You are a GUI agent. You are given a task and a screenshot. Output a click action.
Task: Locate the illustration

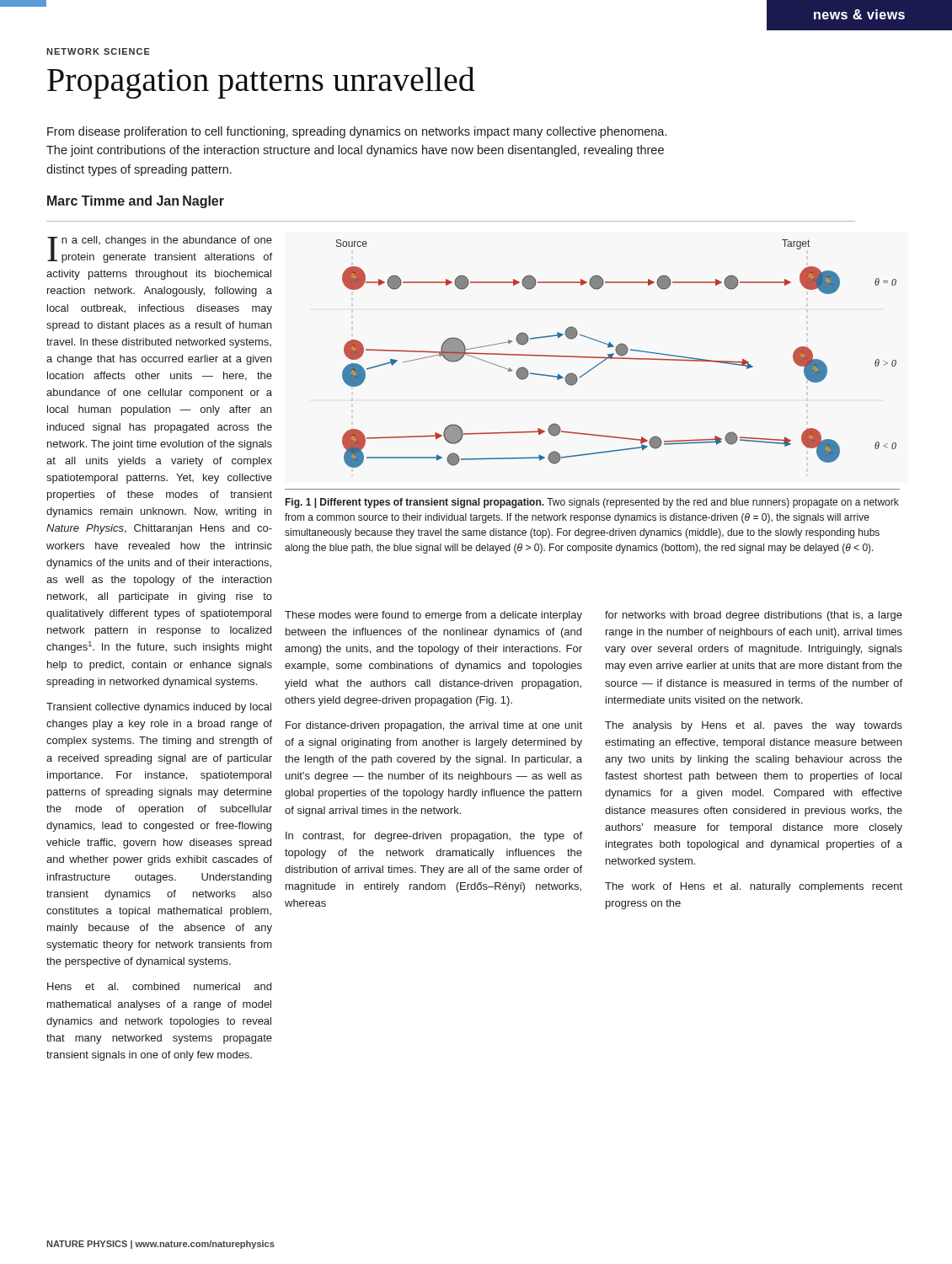pos(596,359)
